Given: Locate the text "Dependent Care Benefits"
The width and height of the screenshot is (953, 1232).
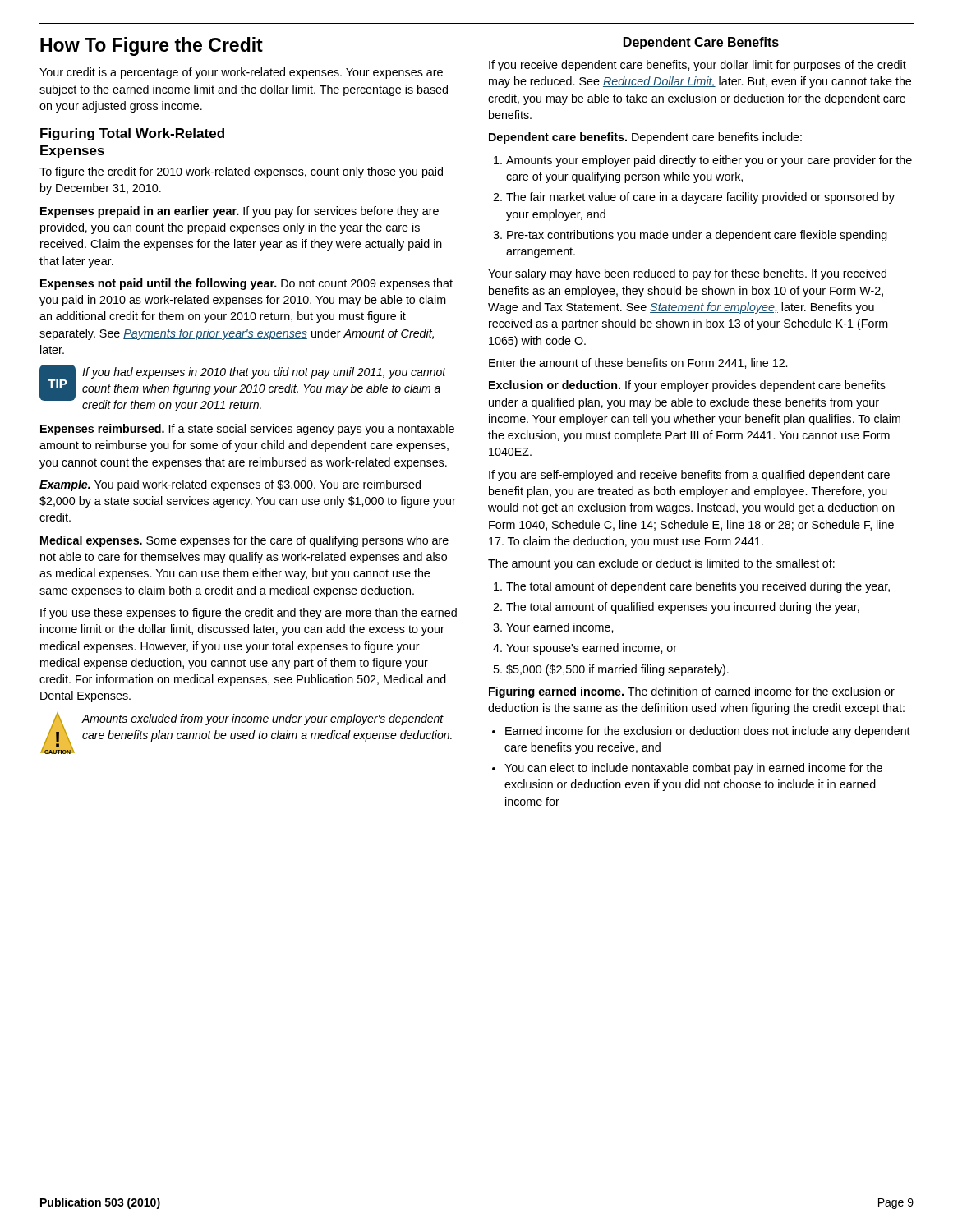Looking at the screenshot, I should [x=701, y=42].
